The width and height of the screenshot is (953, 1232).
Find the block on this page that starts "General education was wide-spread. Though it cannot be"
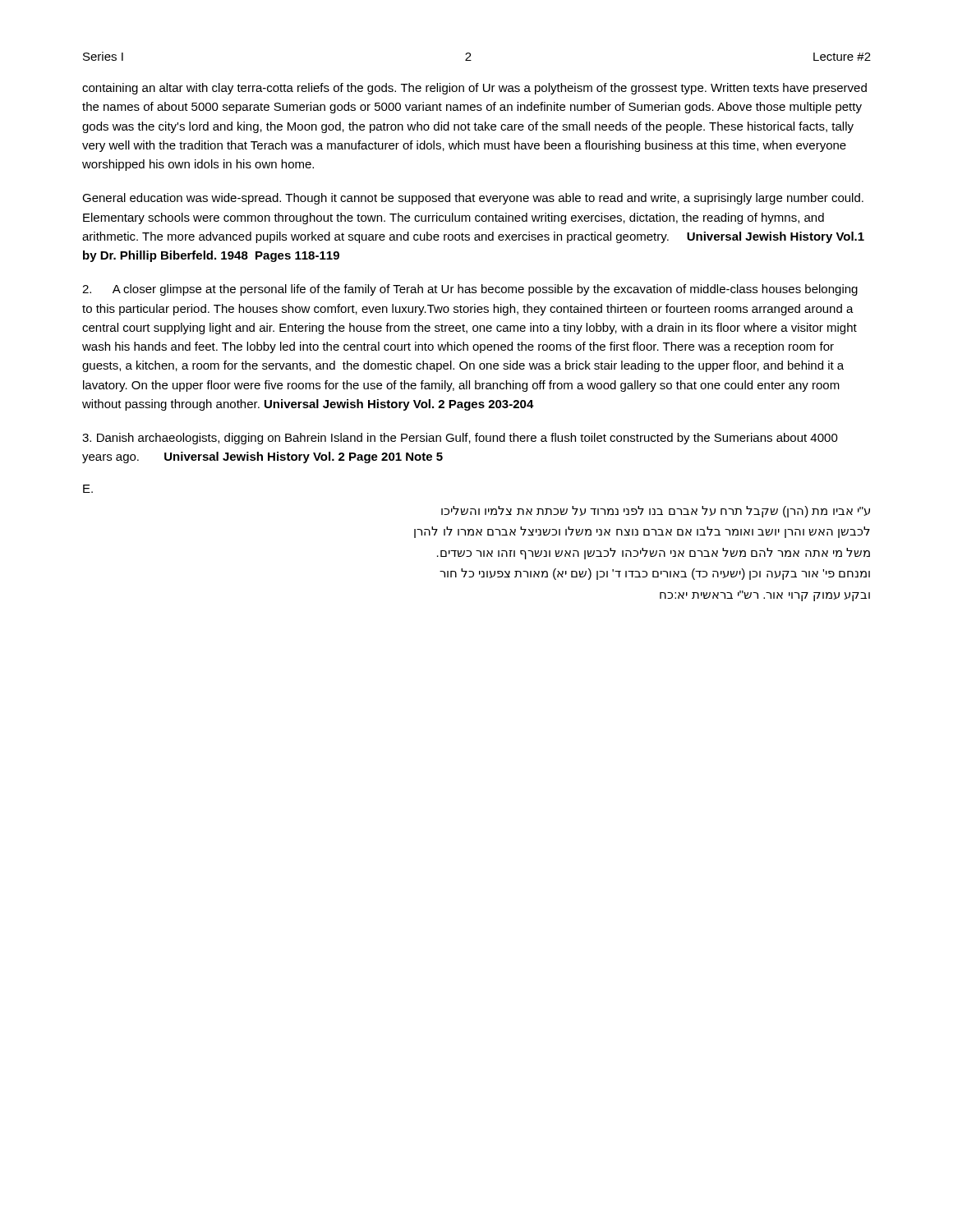point(475,226)
